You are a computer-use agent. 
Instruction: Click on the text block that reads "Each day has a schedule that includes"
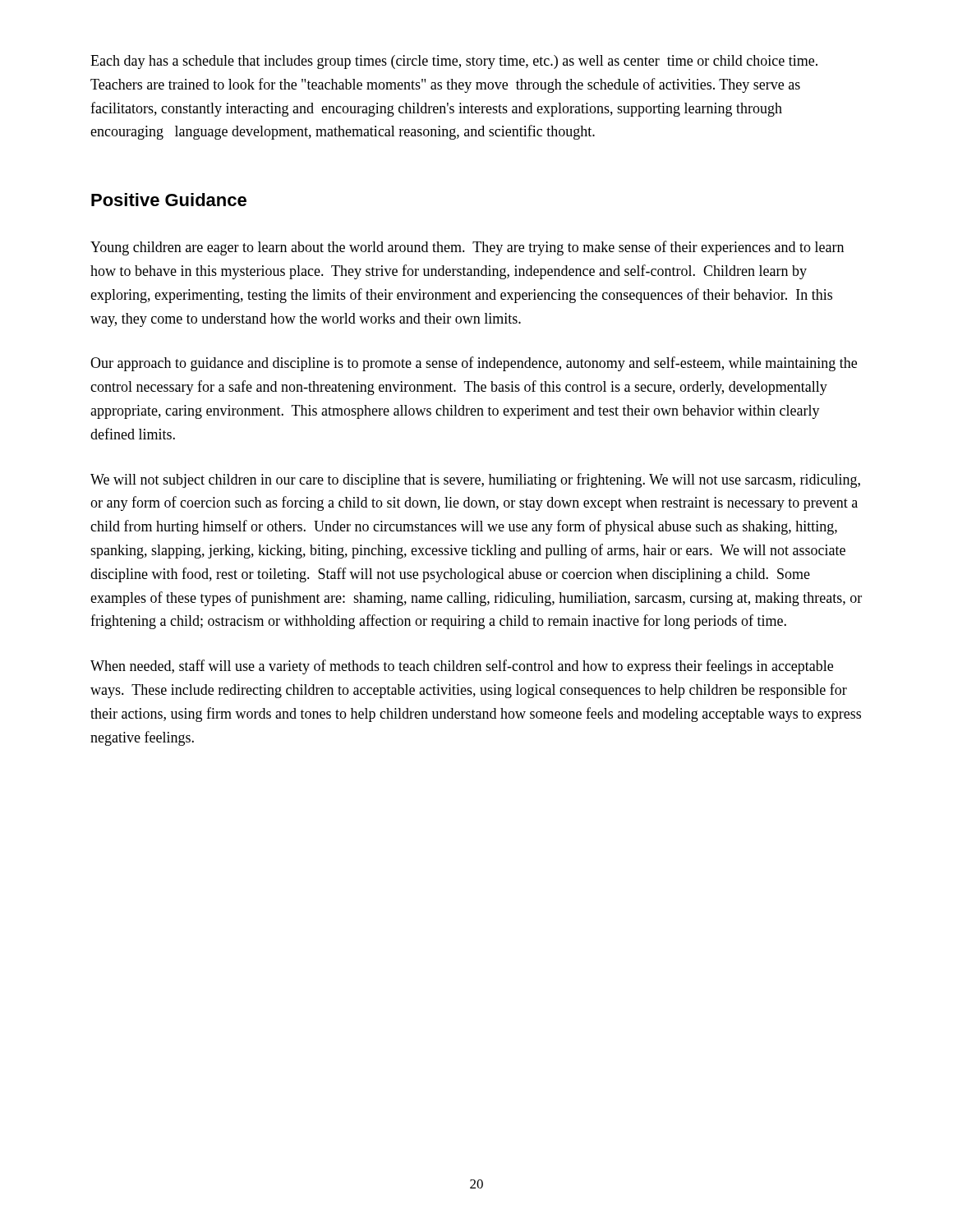pyautogui.click(x=454, y=96)
